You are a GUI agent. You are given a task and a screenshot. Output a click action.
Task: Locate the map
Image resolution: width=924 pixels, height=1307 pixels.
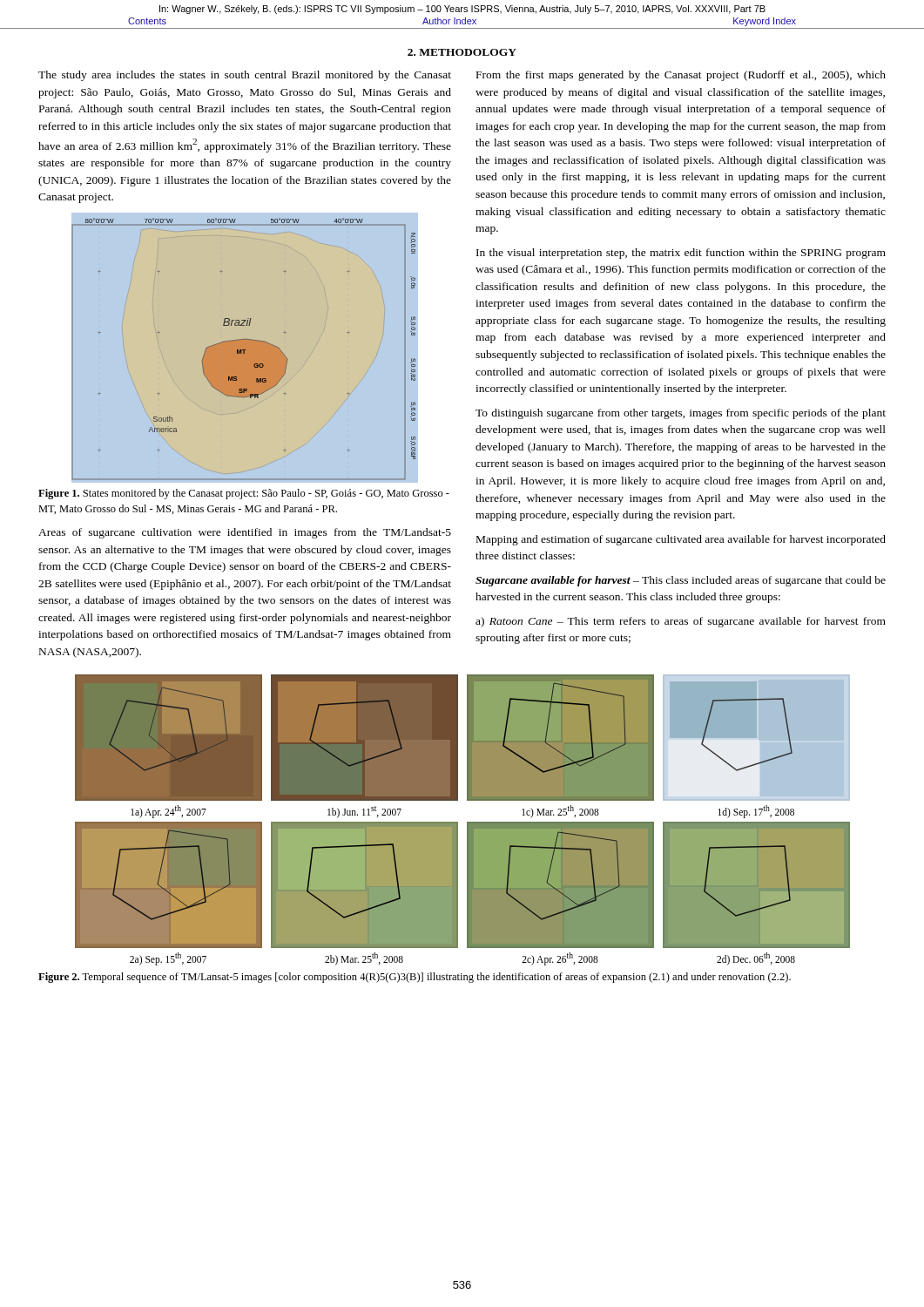click(245, 348)
